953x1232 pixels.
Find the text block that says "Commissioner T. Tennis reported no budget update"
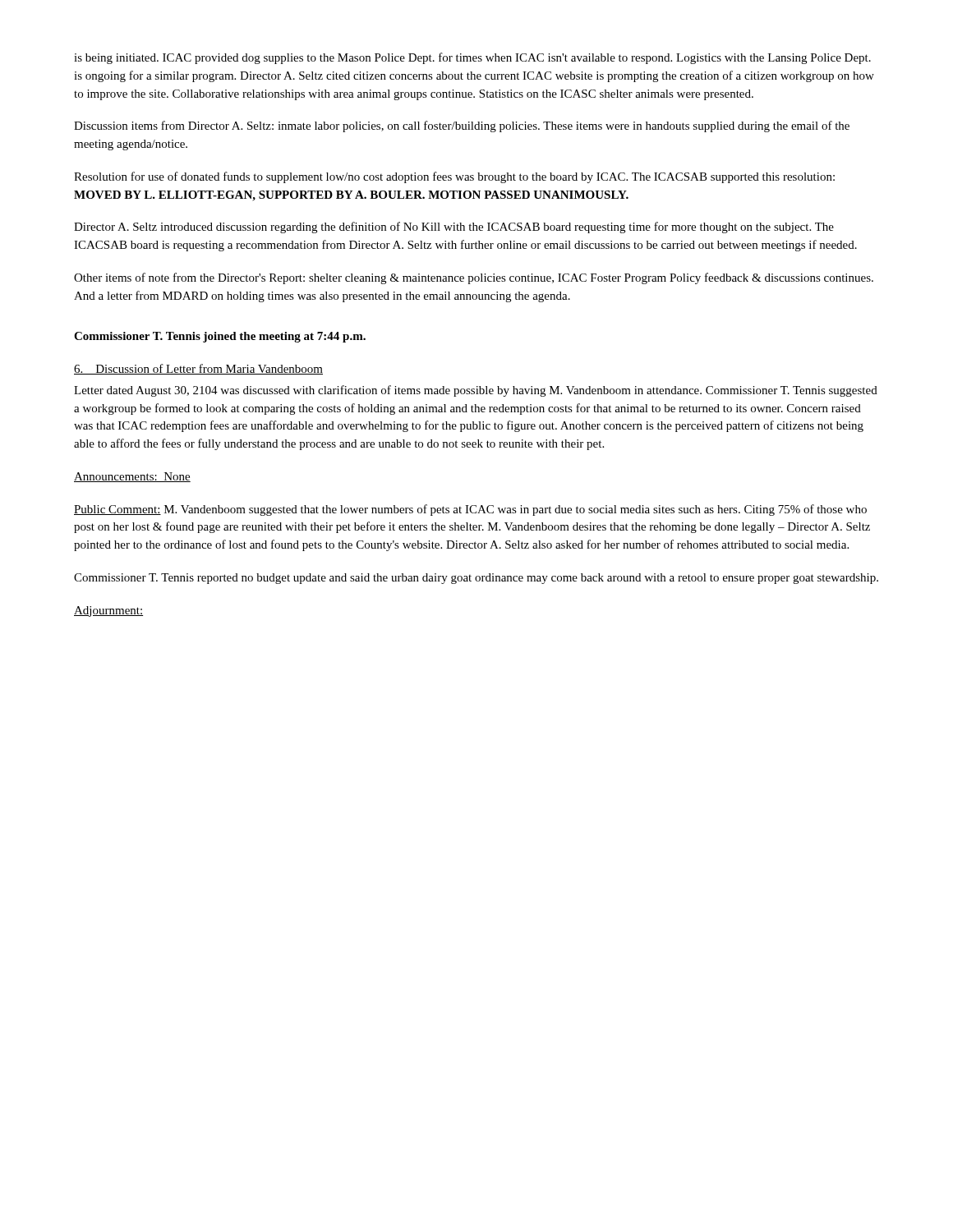coord(476,577)
